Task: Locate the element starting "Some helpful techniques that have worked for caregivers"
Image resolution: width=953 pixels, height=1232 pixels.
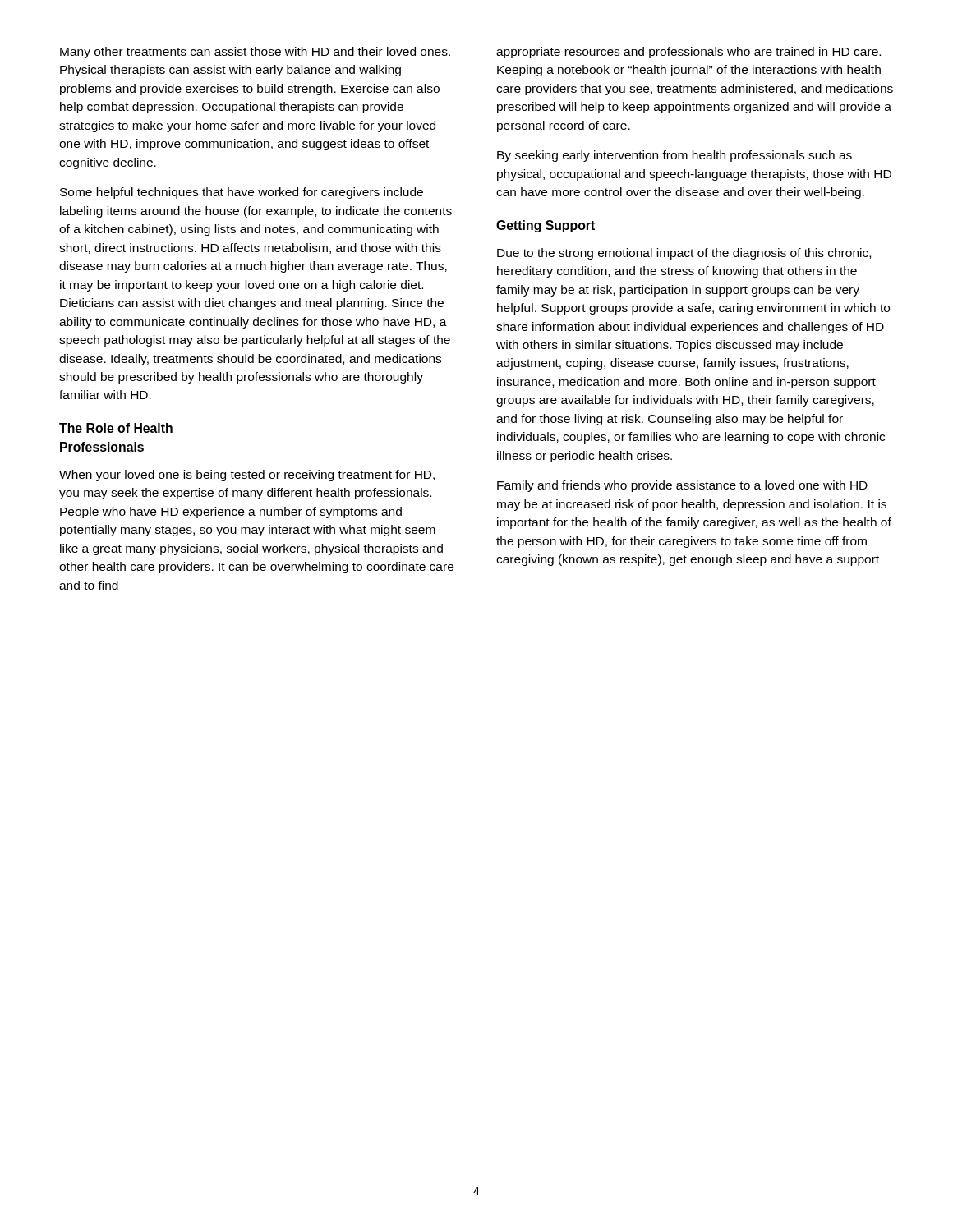Action: coord(258,294)
